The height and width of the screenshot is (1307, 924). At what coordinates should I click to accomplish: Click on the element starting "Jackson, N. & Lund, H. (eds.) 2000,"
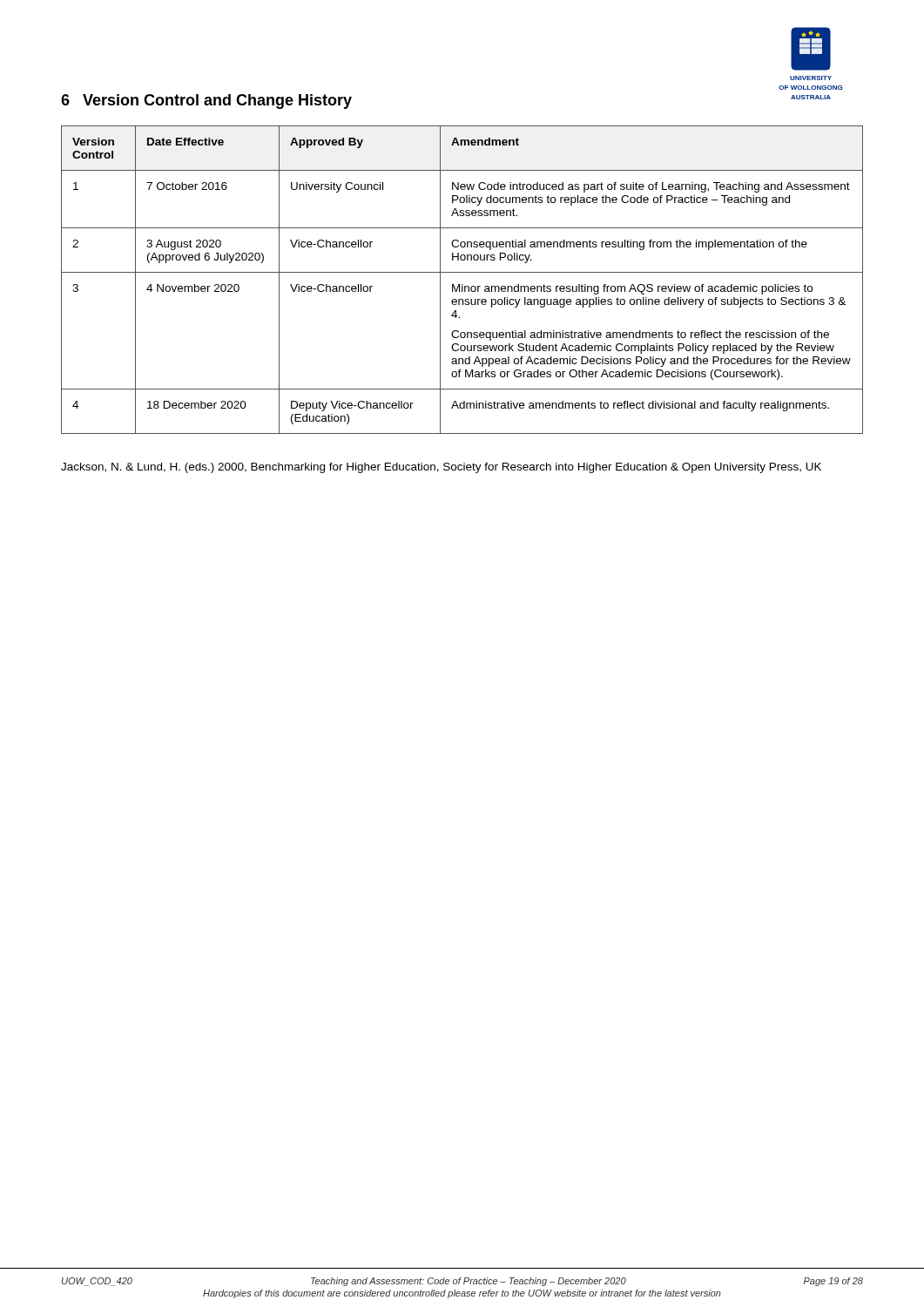441,467
